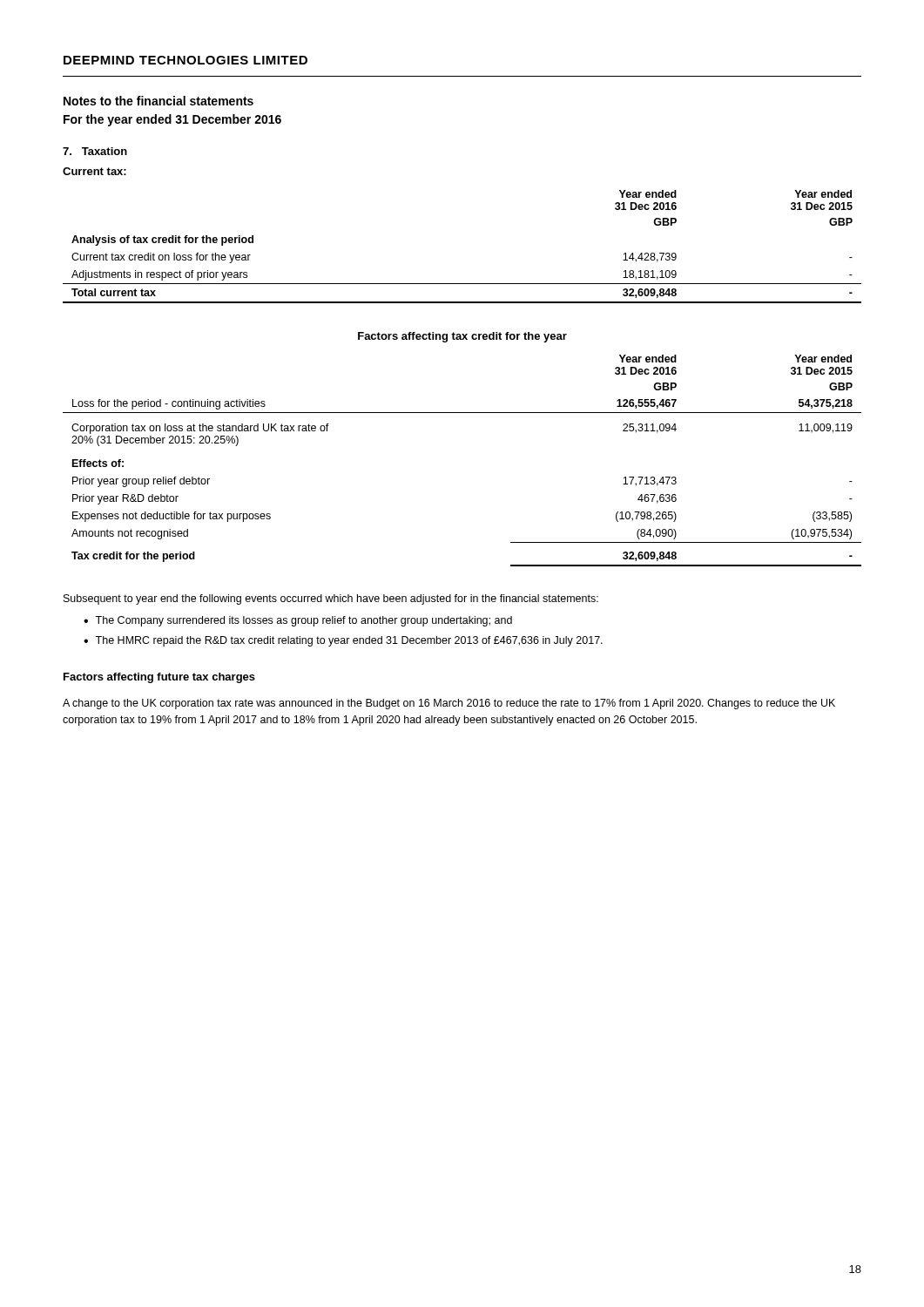Click on the block starting "Current tax:"

[95, 171]
